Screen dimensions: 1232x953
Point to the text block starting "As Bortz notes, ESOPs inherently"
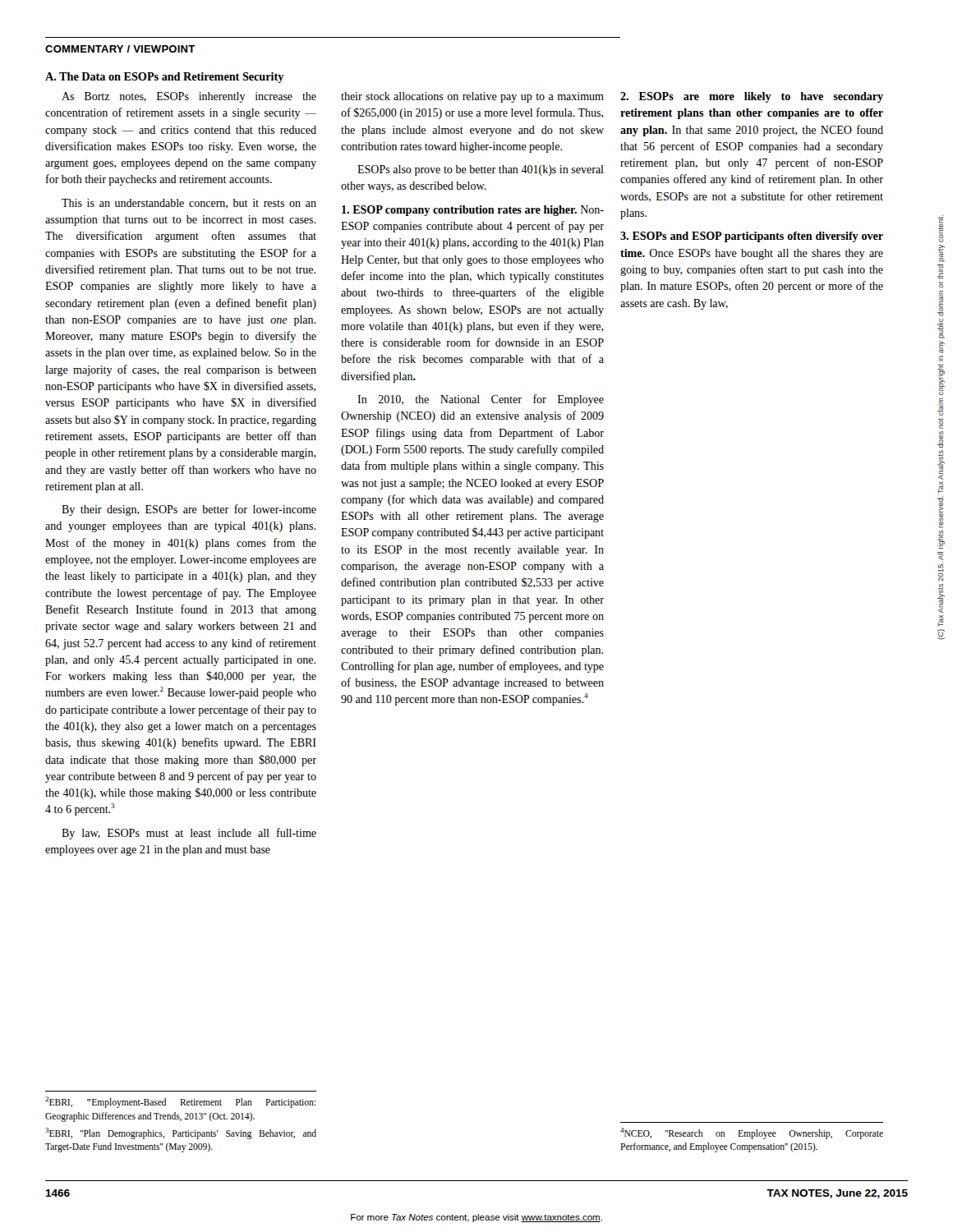pyautogui.click(x=181, y=474)
